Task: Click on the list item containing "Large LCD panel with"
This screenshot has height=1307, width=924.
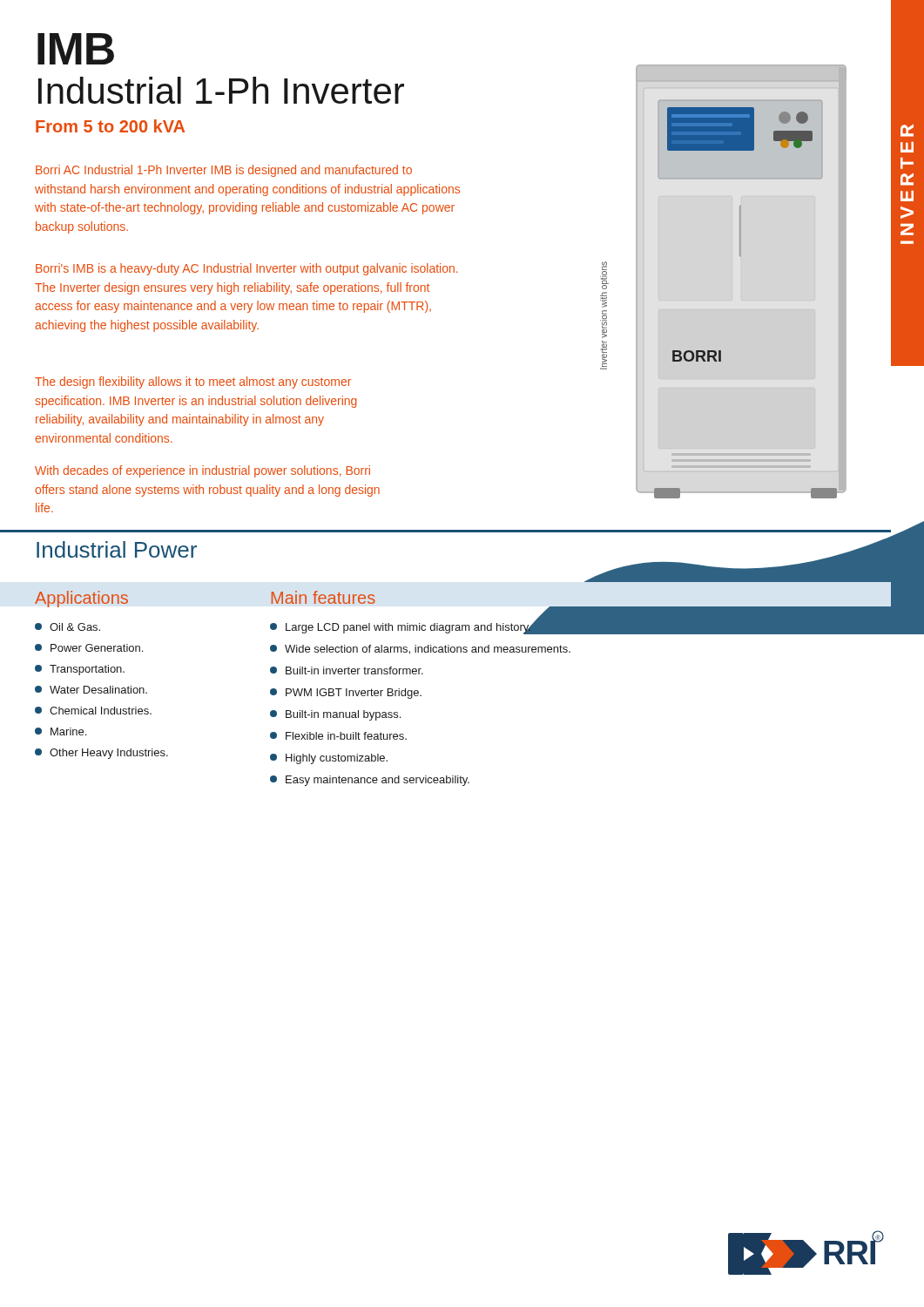Action: pyautogui.click(x=401, y=627)
